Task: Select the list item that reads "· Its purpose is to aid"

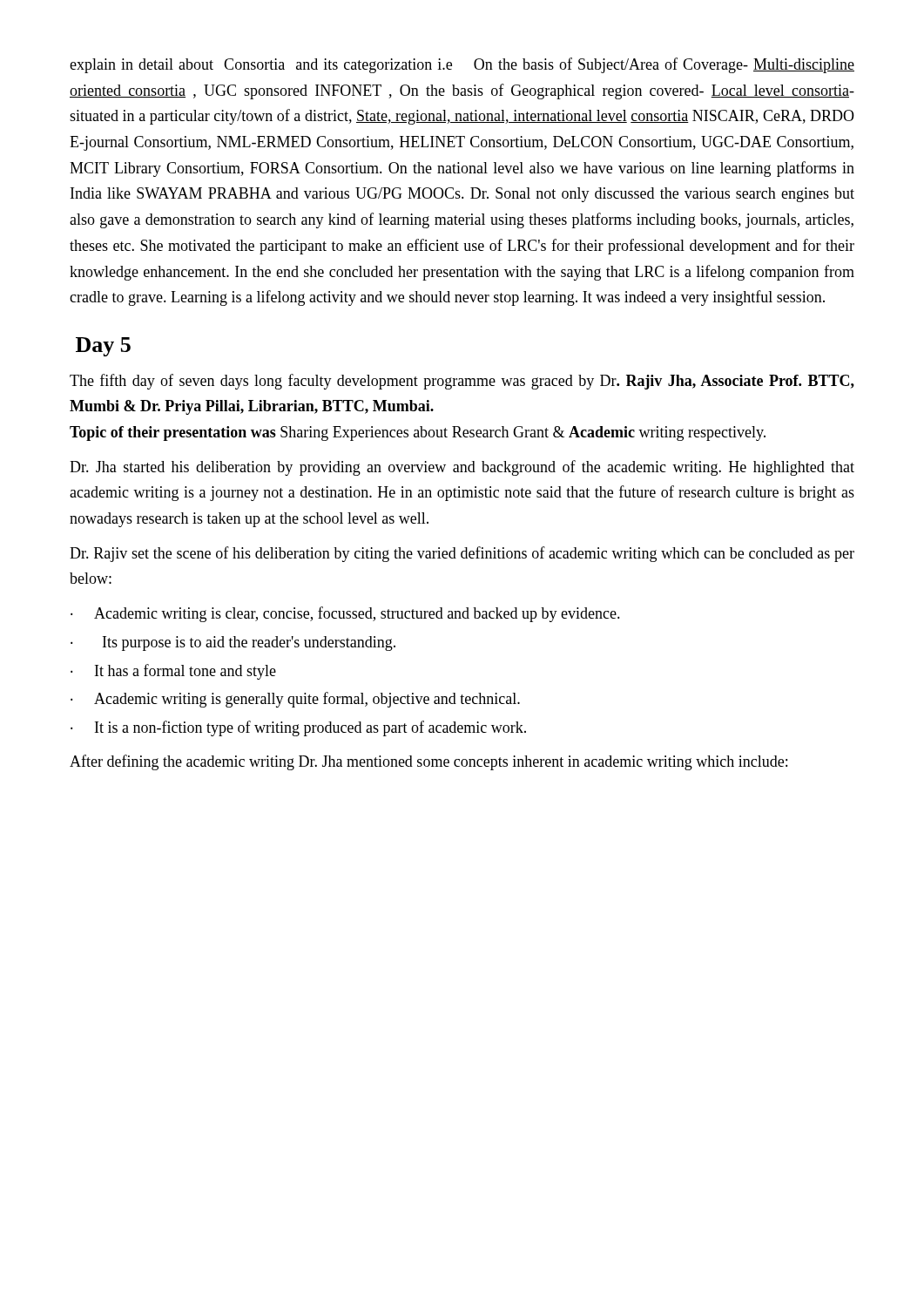Action: point(233,643)
